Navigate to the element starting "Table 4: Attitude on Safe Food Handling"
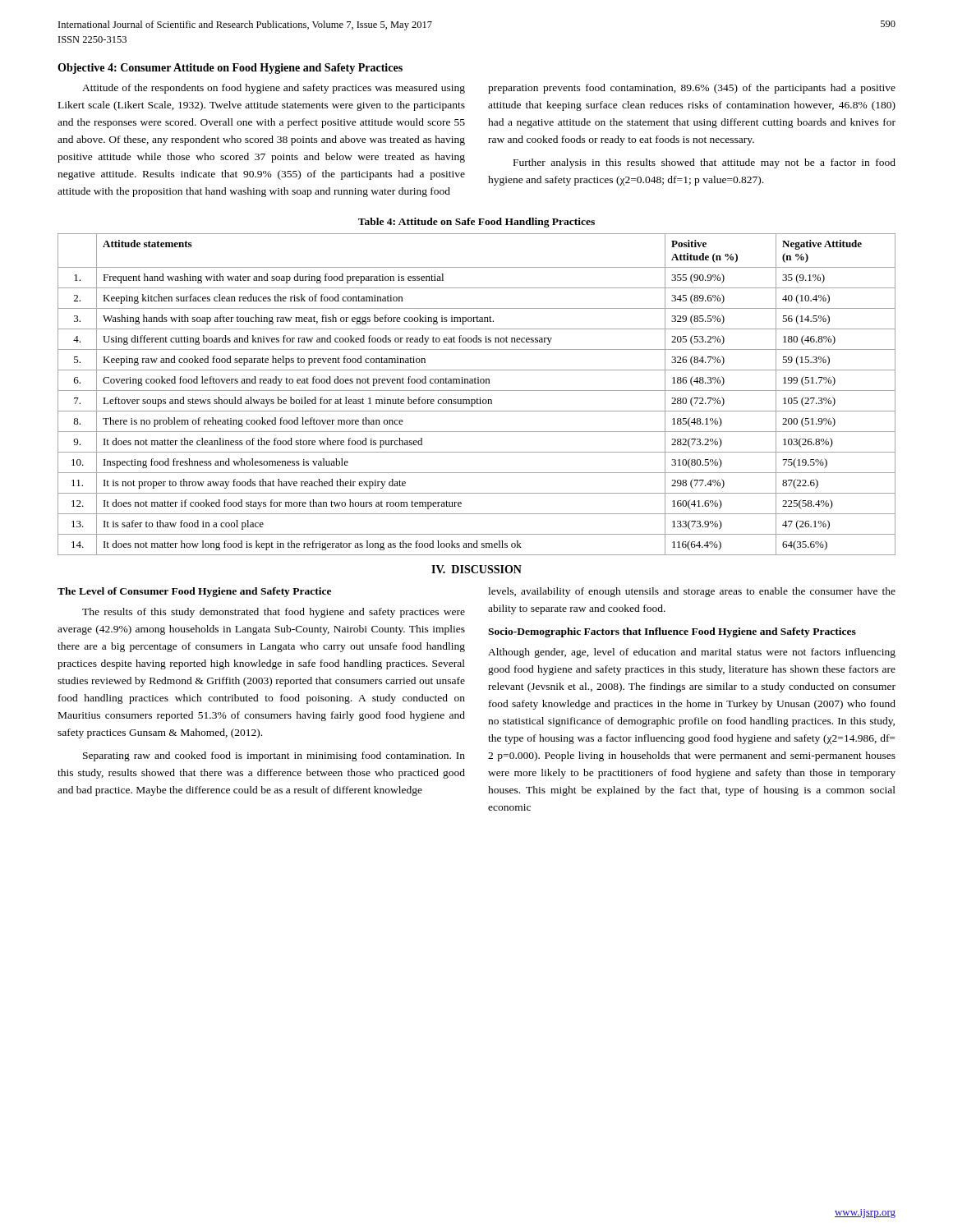 tap(476, 222)
